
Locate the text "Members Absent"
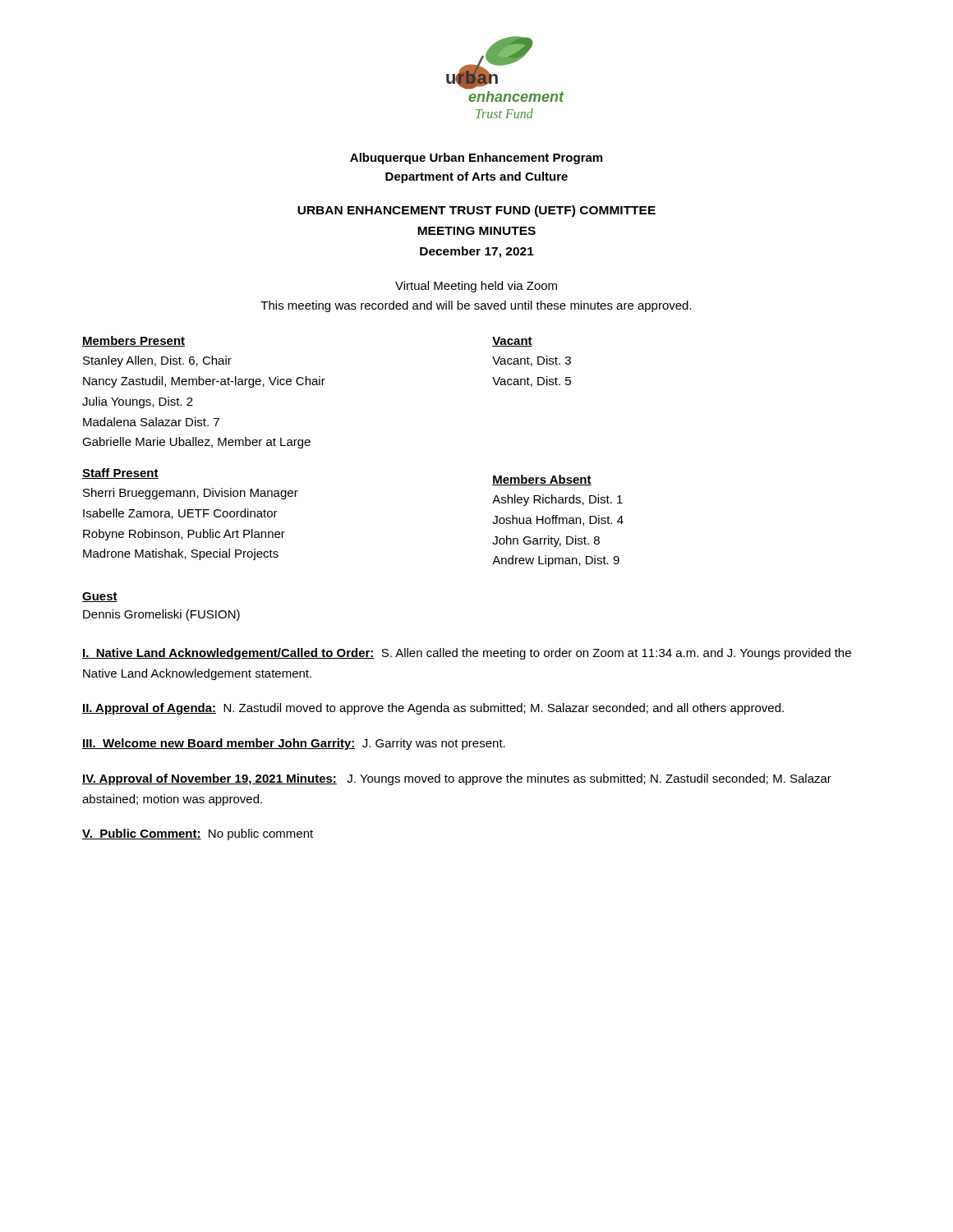[x=542, y=480]
